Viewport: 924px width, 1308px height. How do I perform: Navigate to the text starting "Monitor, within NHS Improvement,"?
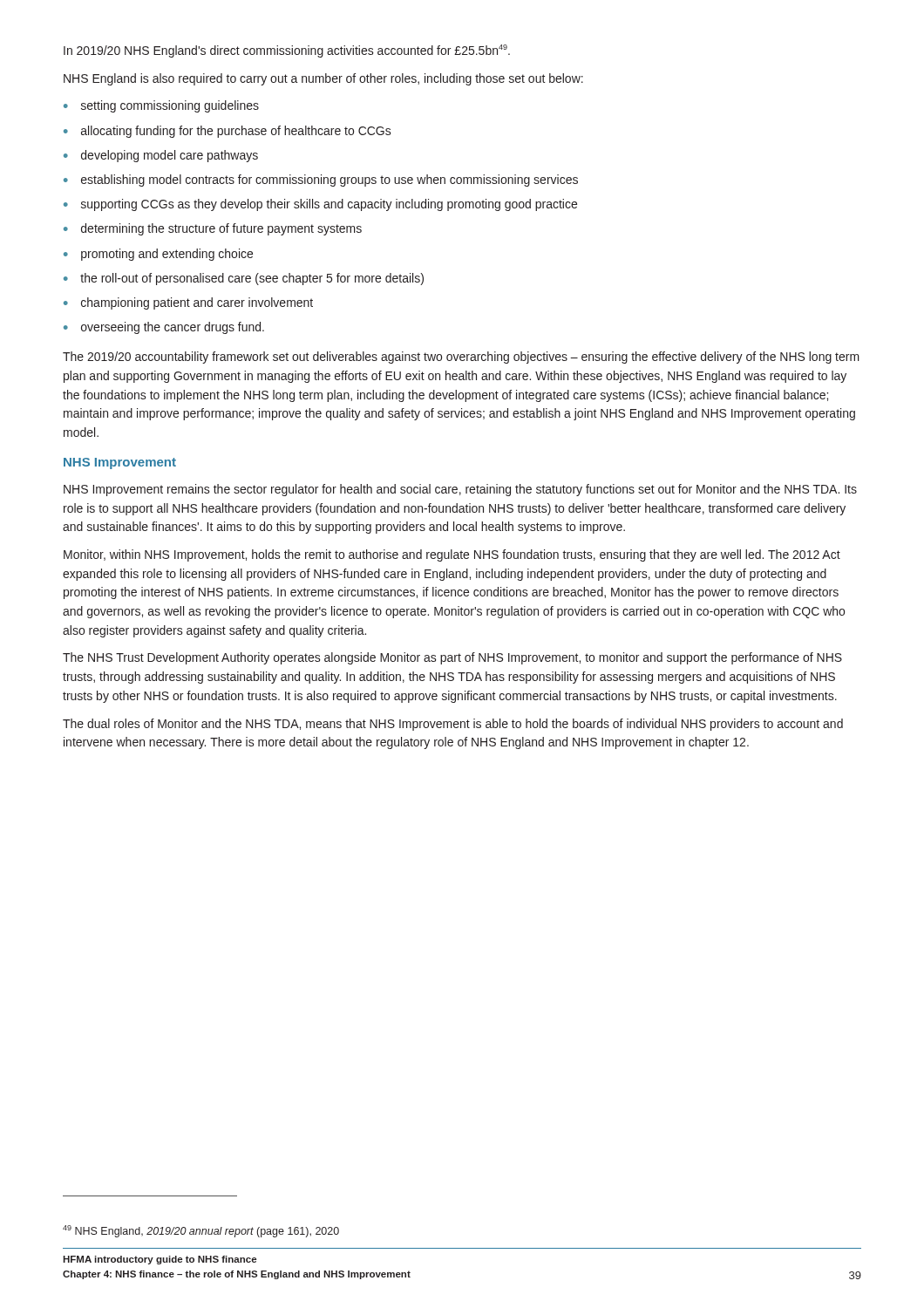[x=462, y=593]
